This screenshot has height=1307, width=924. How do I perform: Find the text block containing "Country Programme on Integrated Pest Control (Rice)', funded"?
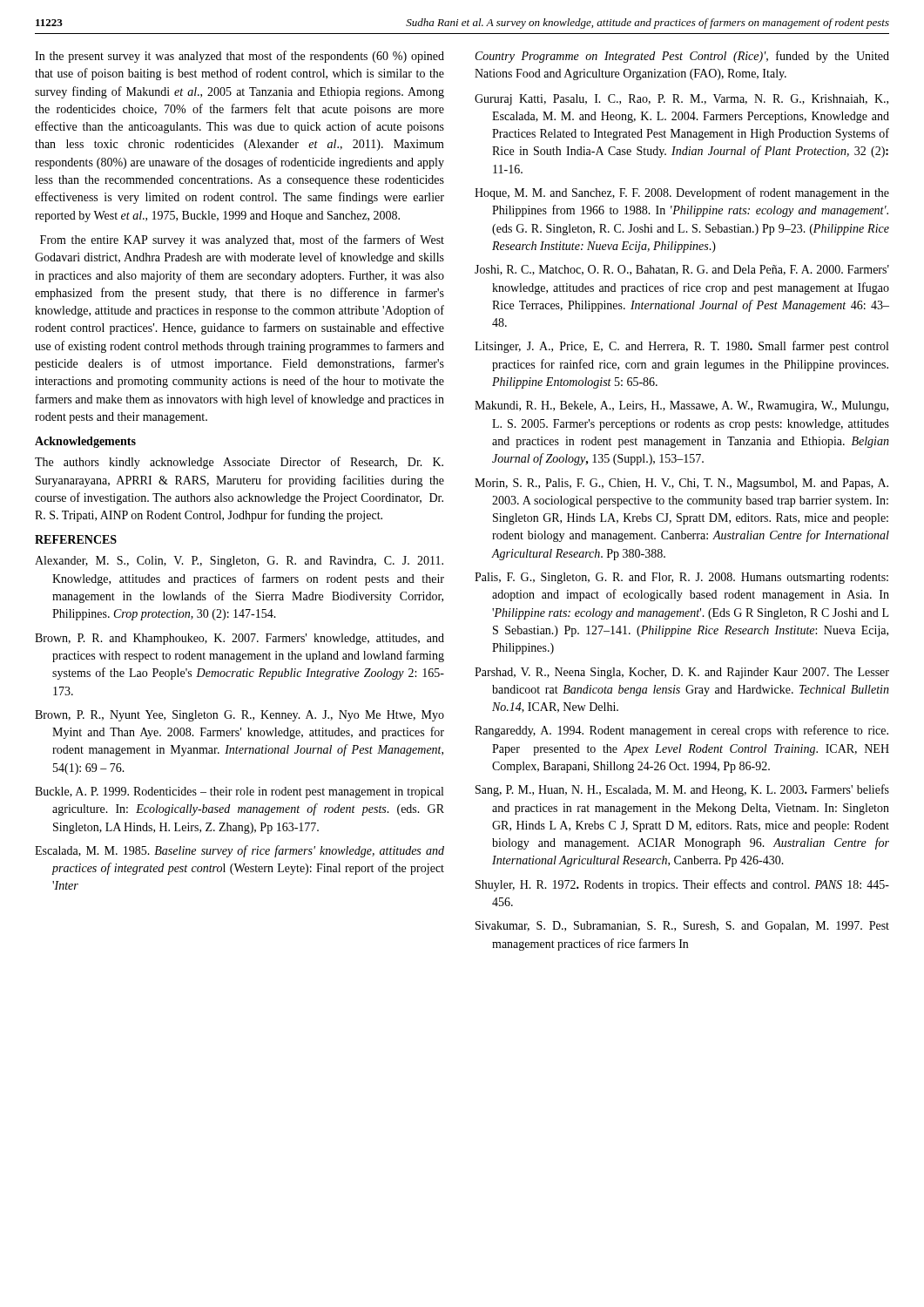pyautogui.click(x=682, y=66)
